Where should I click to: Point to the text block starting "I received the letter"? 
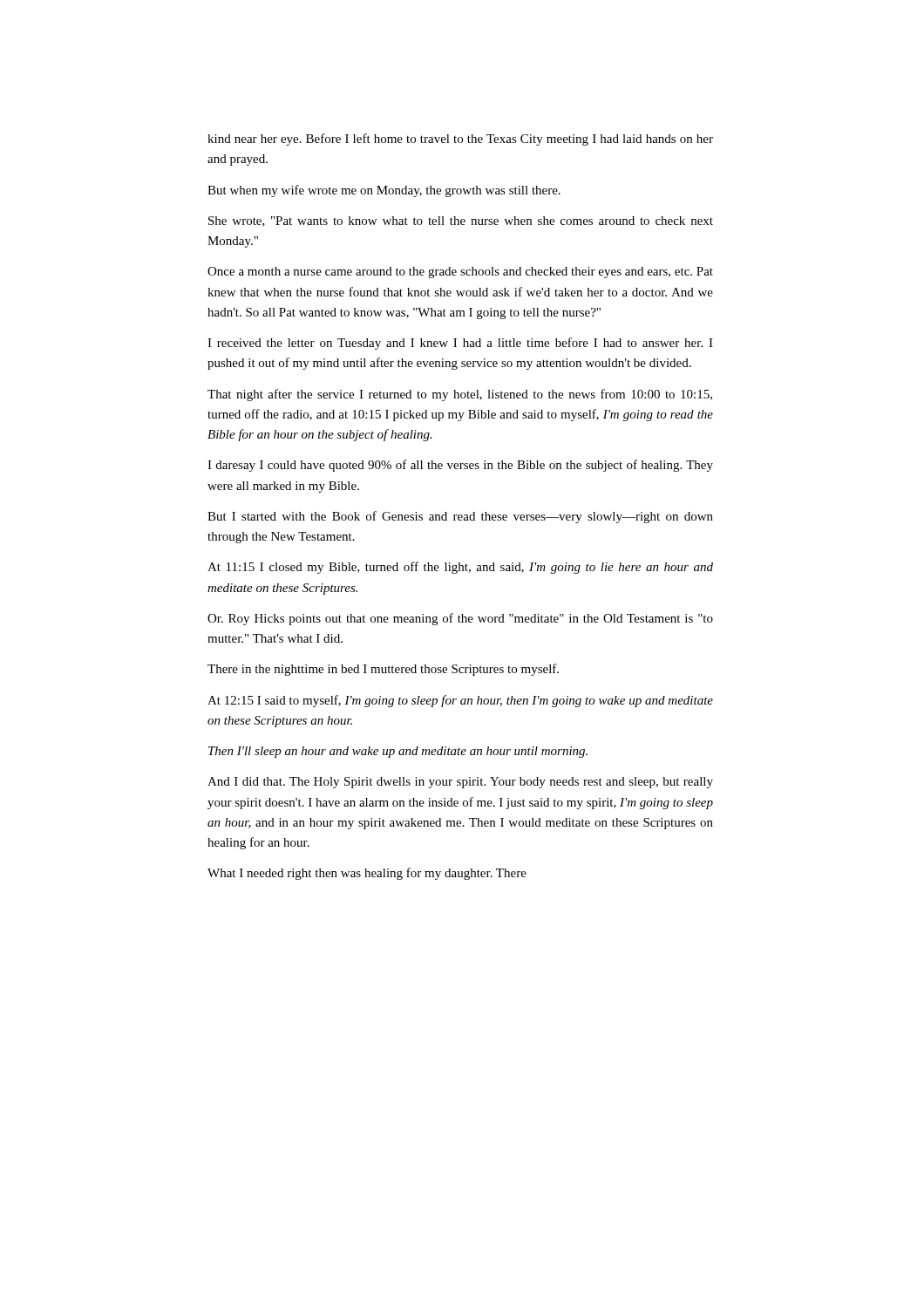tap(460, 353)
